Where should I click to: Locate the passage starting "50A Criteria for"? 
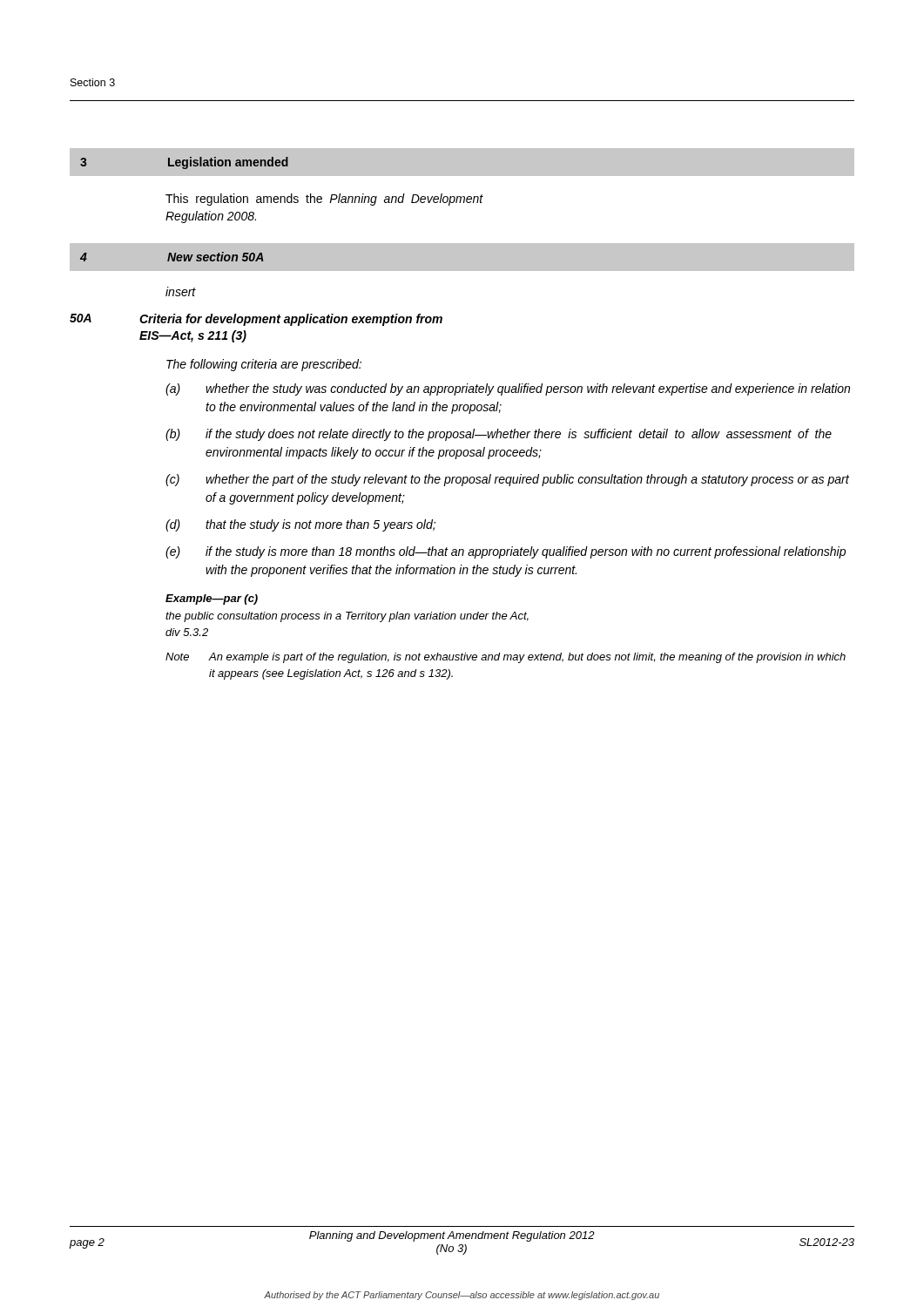coord(256,320)
